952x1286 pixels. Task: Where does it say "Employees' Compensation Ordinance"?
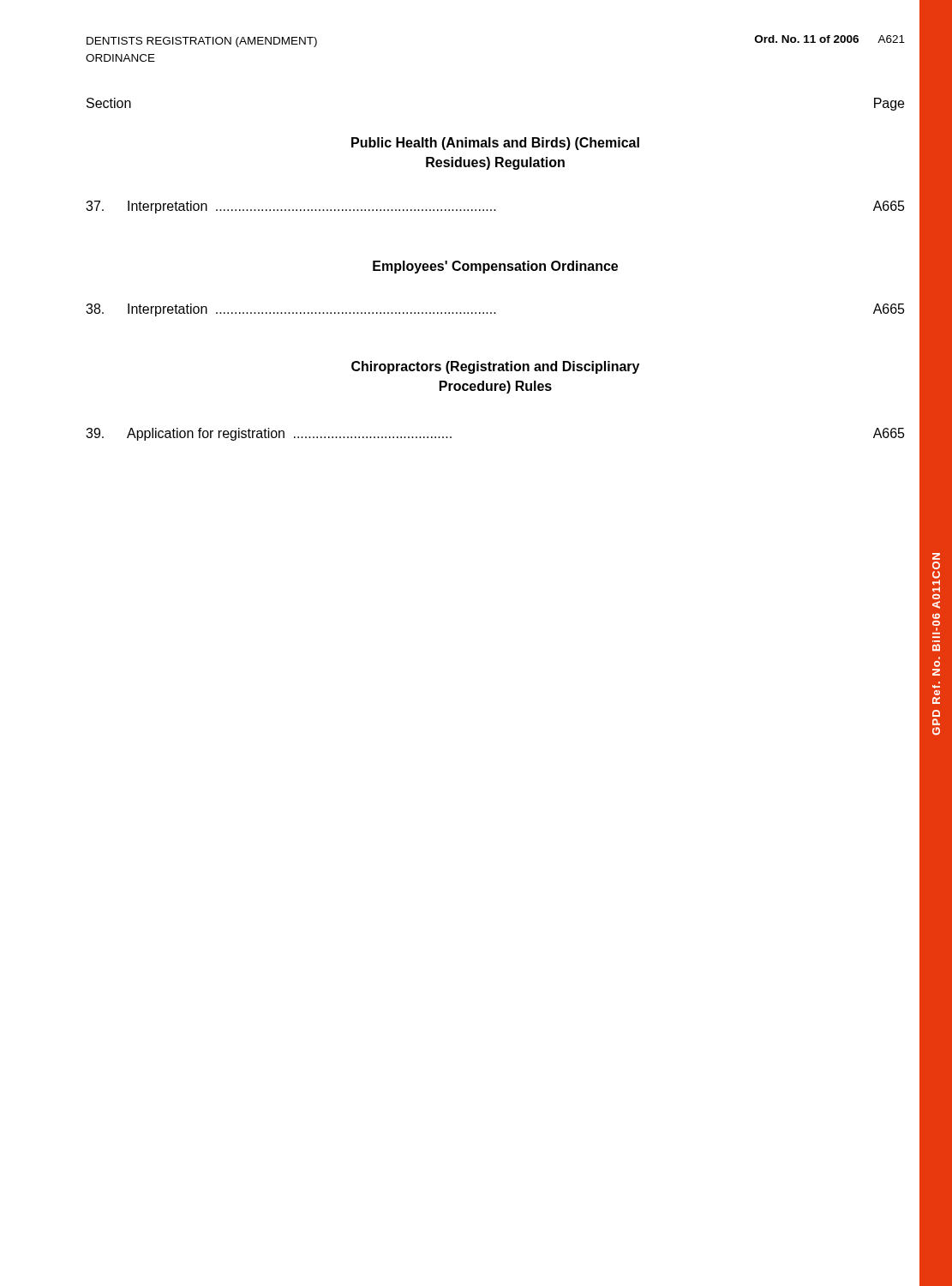pyautogui.click(x=495, y=266)
